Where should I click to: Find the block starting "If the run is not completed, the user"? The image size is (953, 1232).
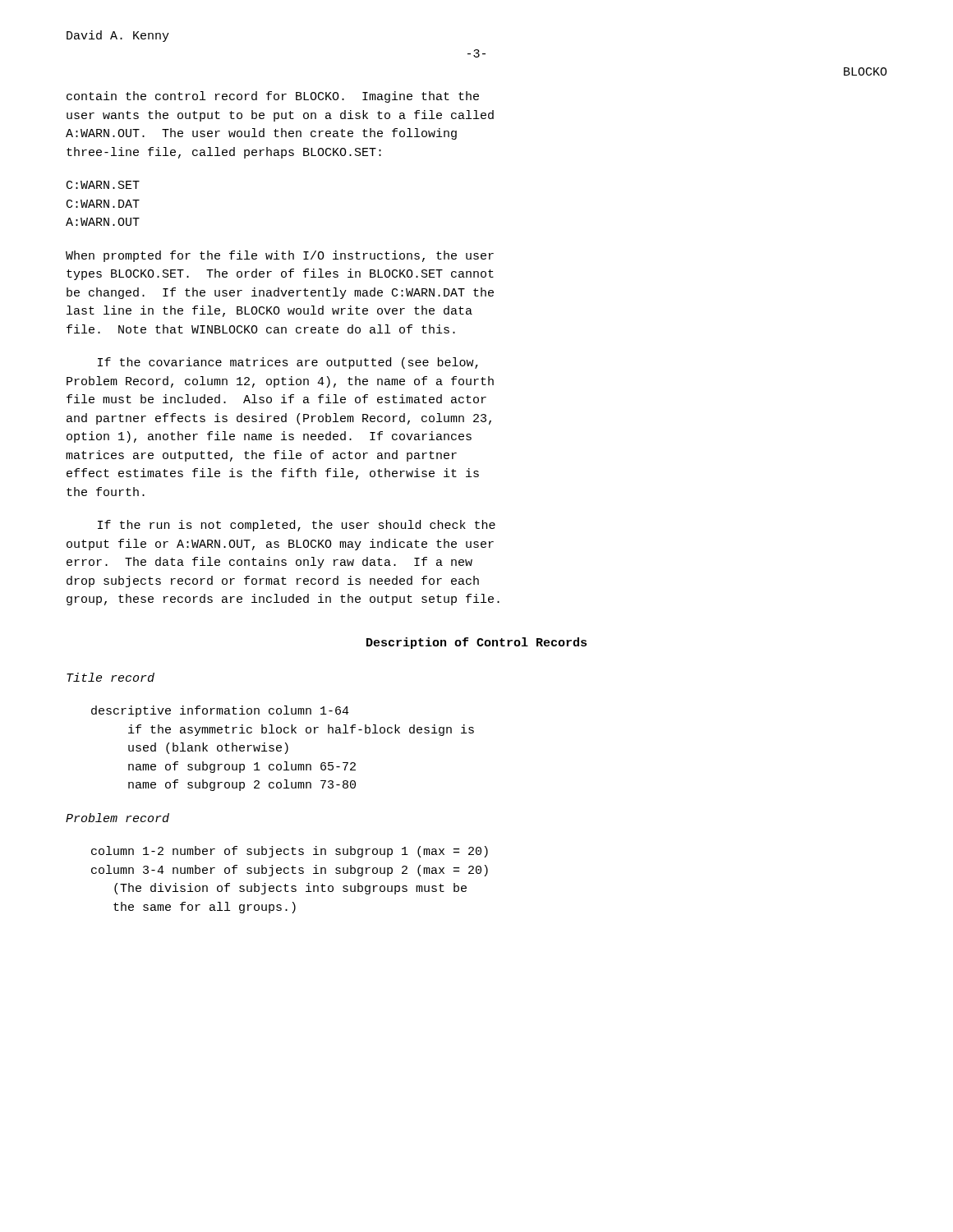(476, 564)
